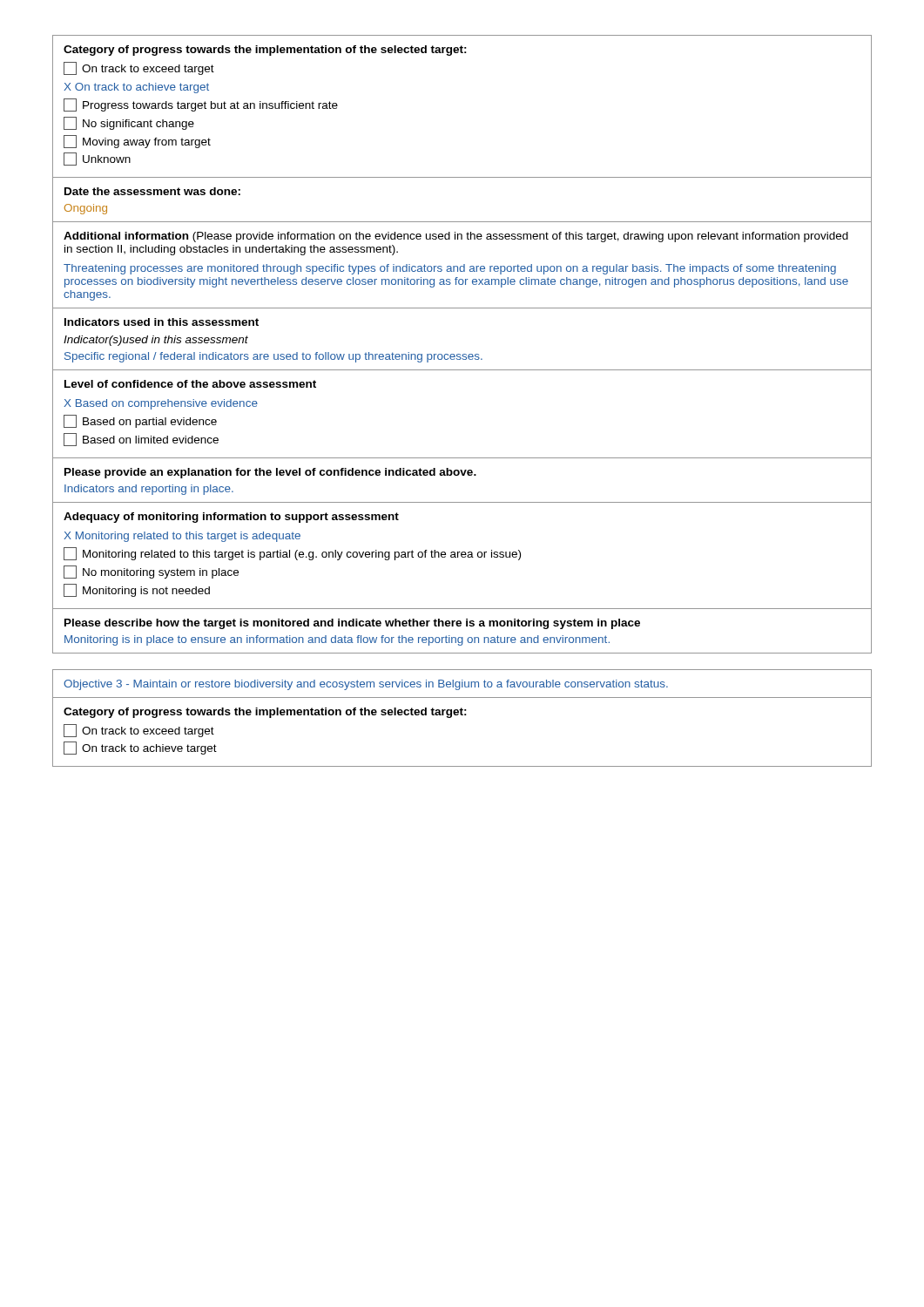Click where it says "X On track to achieve target"
Image resolution: width=924 pixels, height=1307 pixels.
pyautogui.click(x=136, y=87)
